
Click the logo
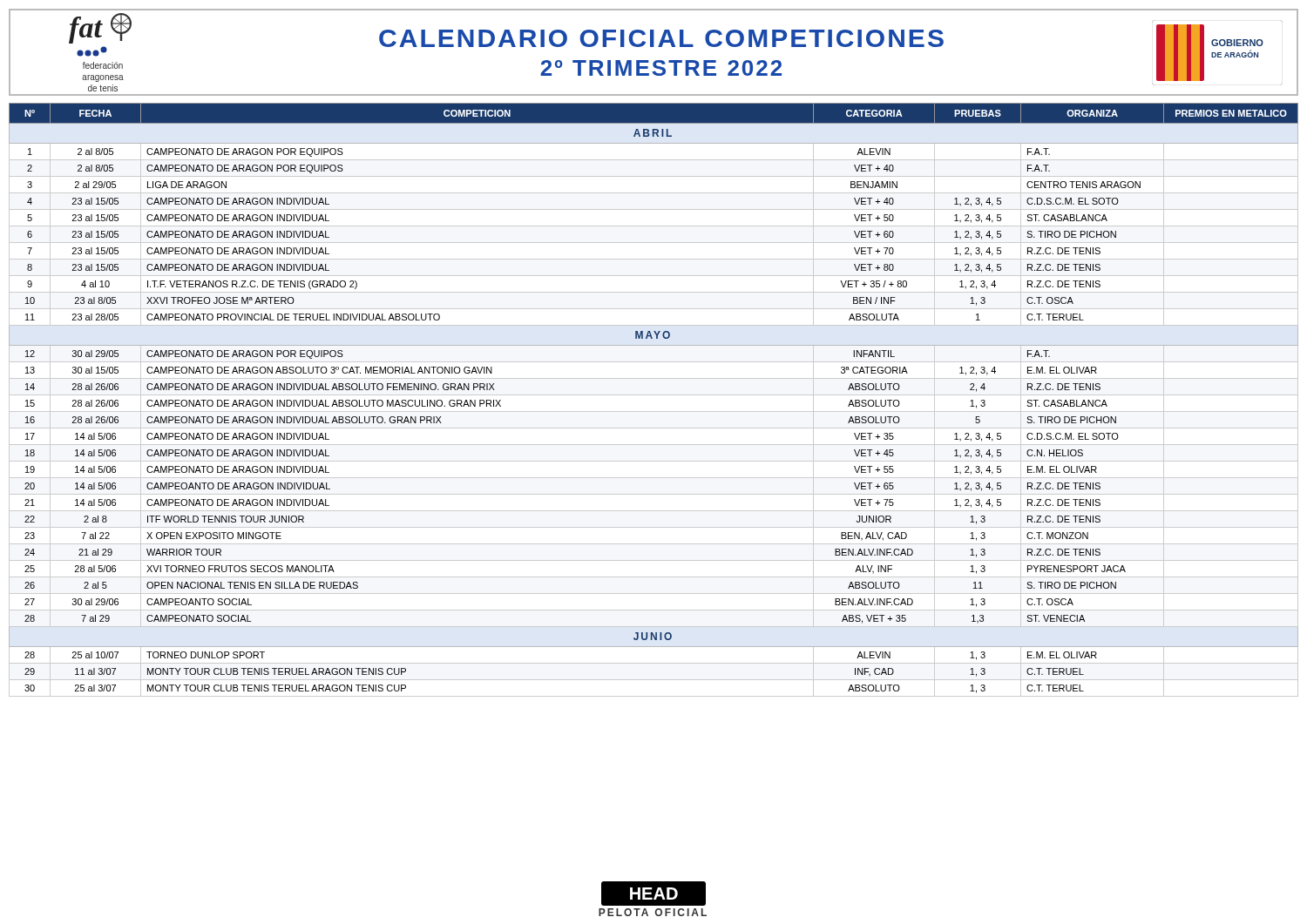tap(654, 900)
